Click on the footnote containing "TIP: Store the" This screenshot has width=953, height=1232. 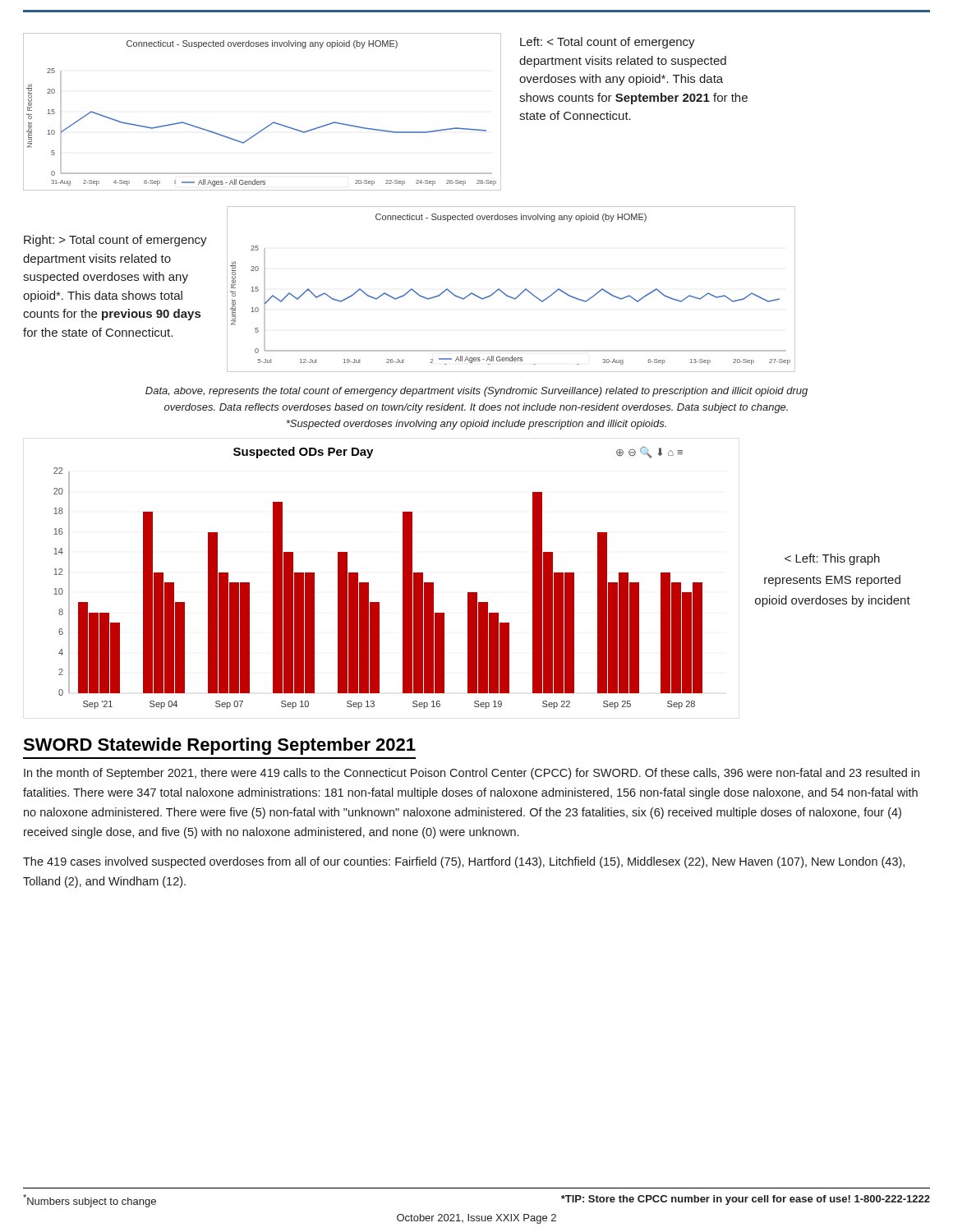[x=745, y=1198]
